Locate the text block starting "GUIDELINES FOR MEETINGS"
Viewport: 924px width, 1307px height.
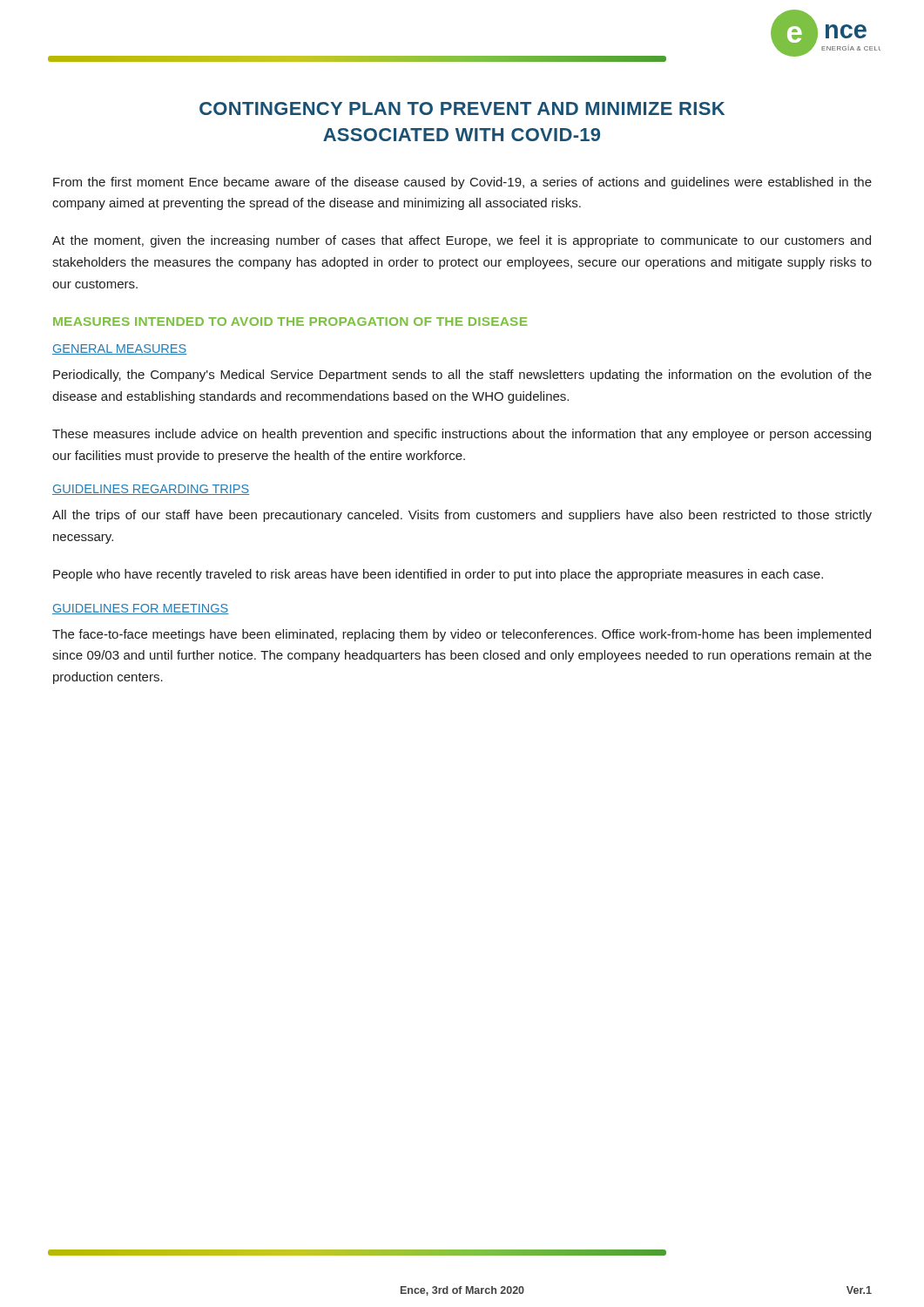140,608
